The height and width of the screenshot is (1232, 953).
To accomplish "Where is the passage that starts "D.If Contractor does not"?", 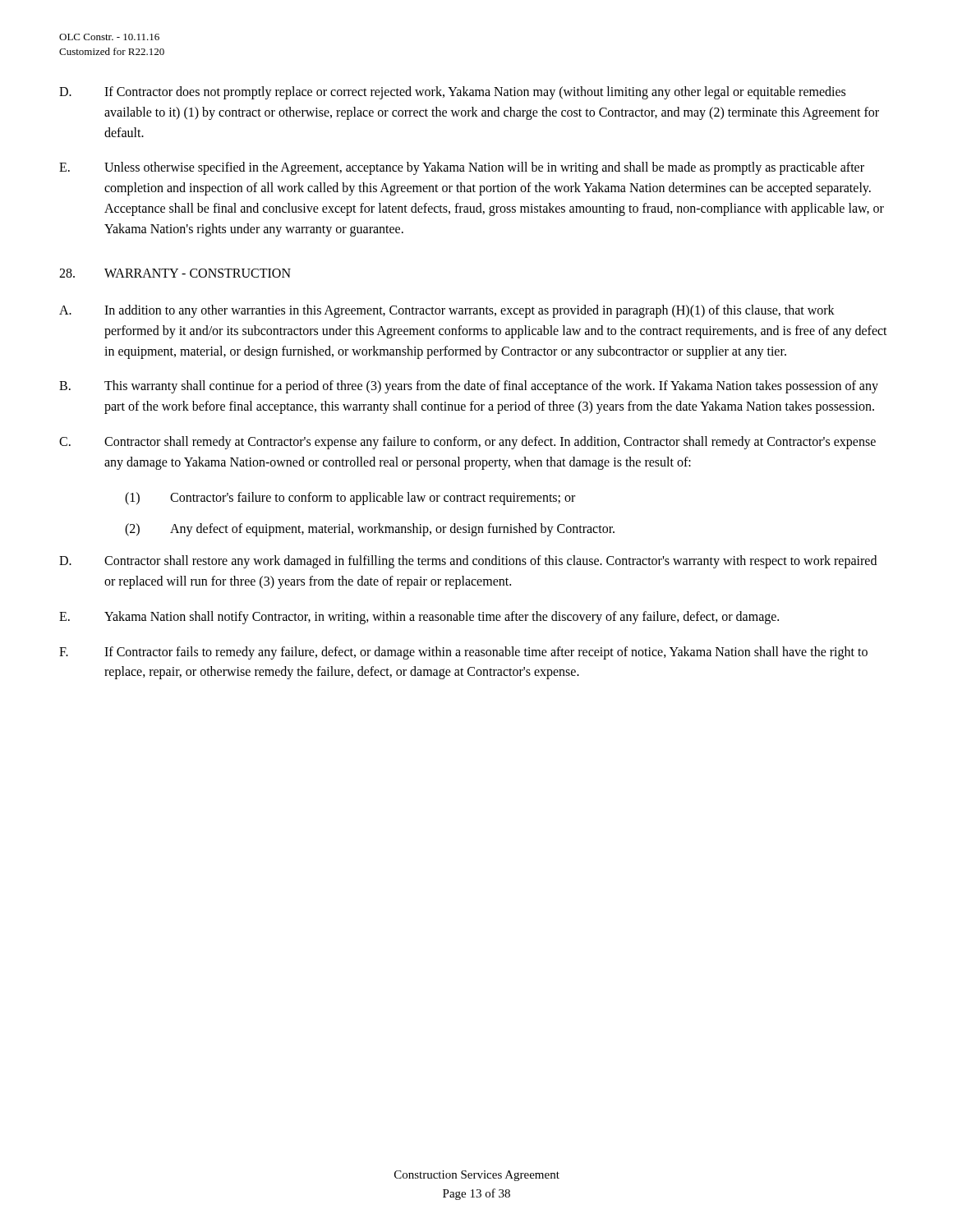I will point(474,113).
